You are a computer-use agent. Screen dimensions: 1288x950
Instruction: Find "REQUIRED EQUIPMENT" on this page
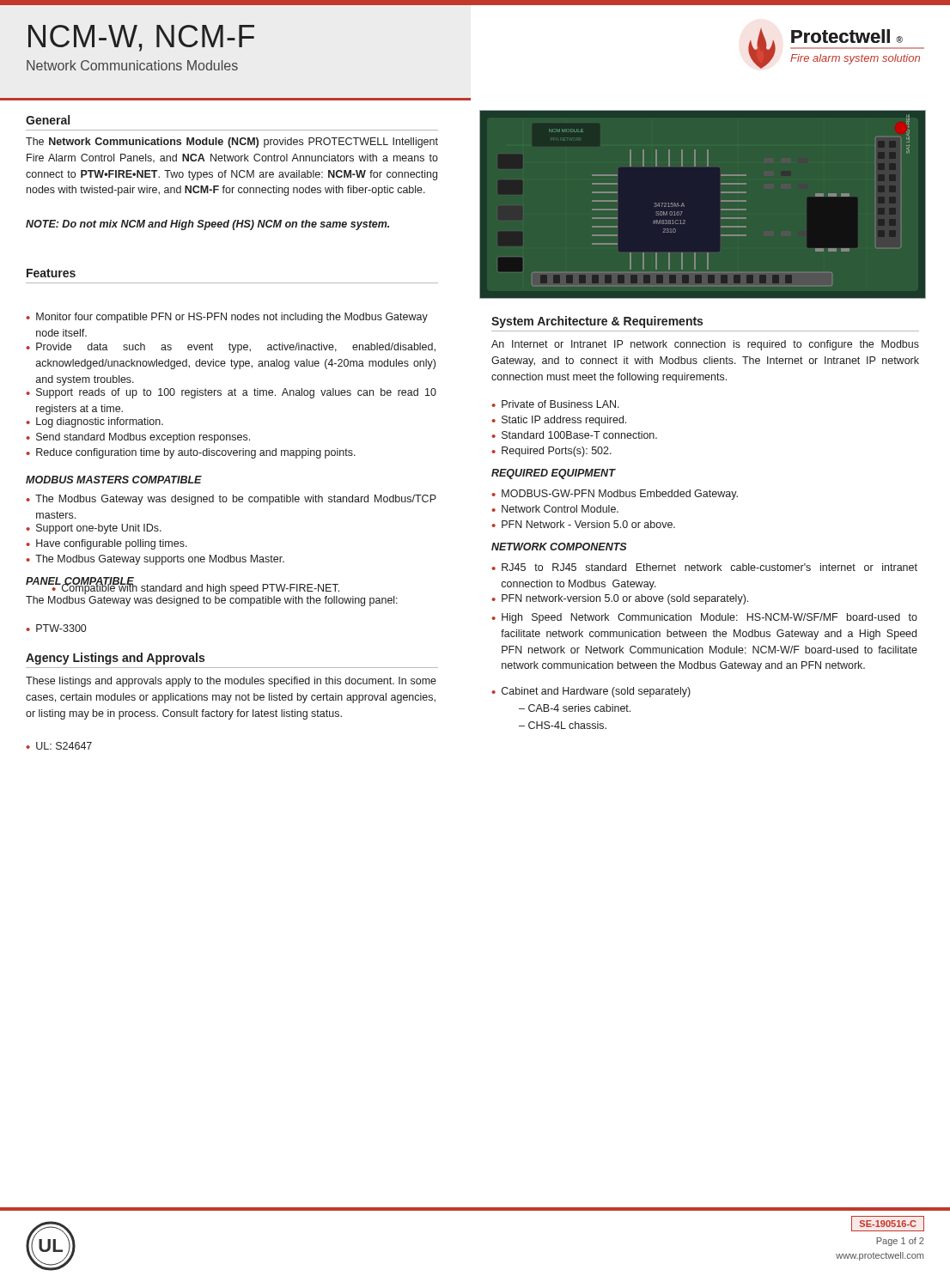(x=553, y=473)
